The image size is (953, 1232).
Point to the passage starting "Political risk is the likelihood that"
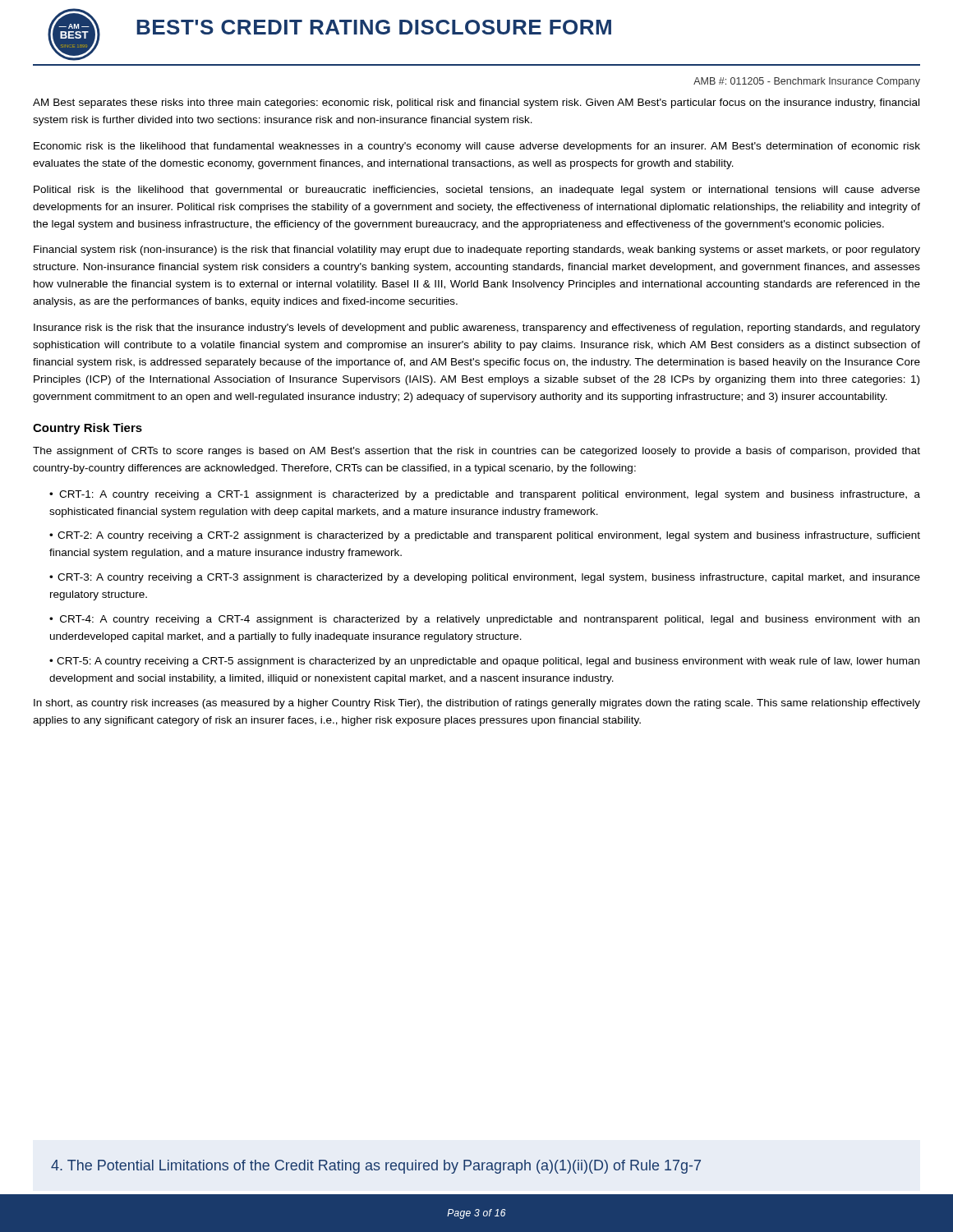[476, 206]
